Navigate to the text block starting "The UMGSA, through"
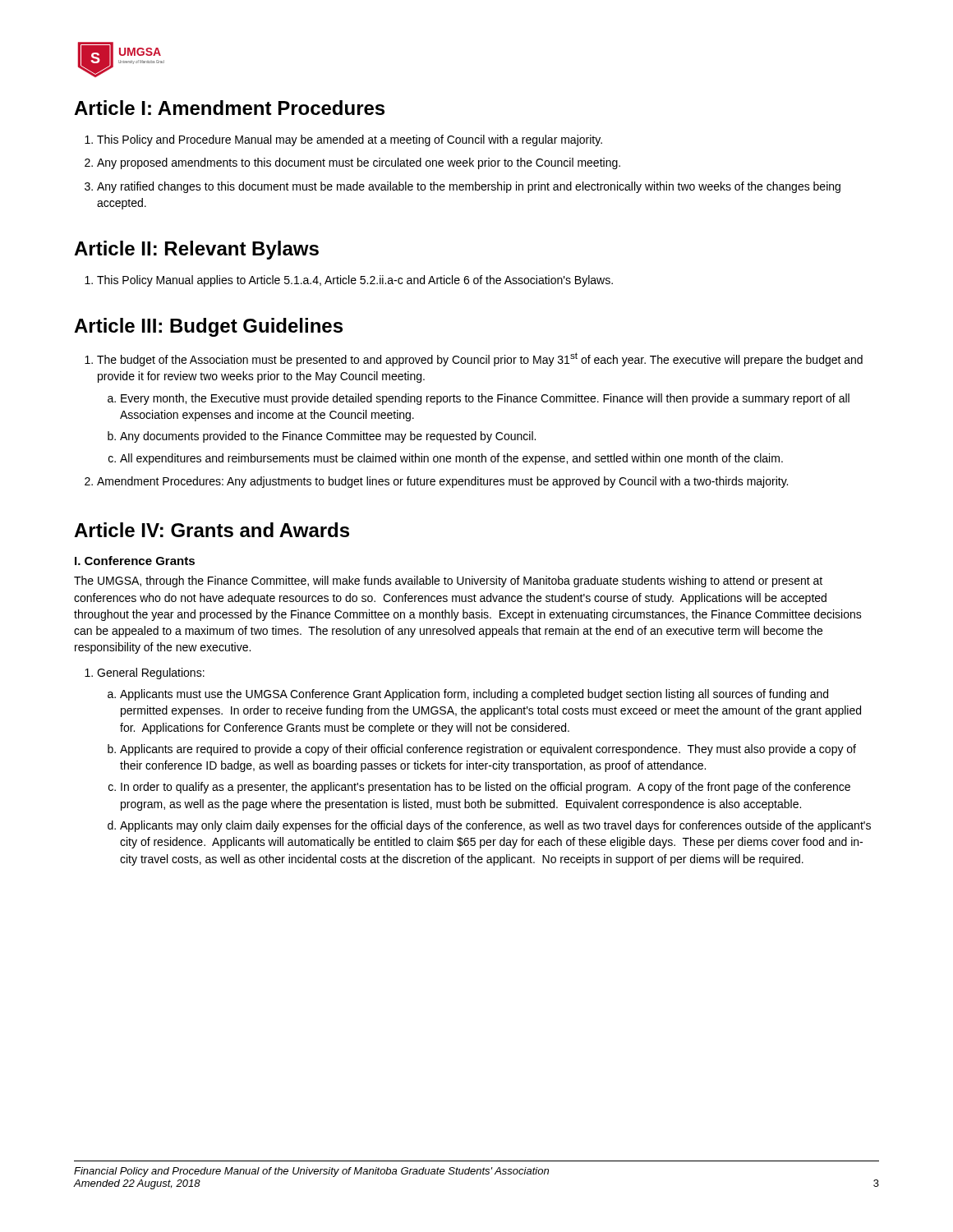The image size is (953, 1232). (x=468, y=614)
